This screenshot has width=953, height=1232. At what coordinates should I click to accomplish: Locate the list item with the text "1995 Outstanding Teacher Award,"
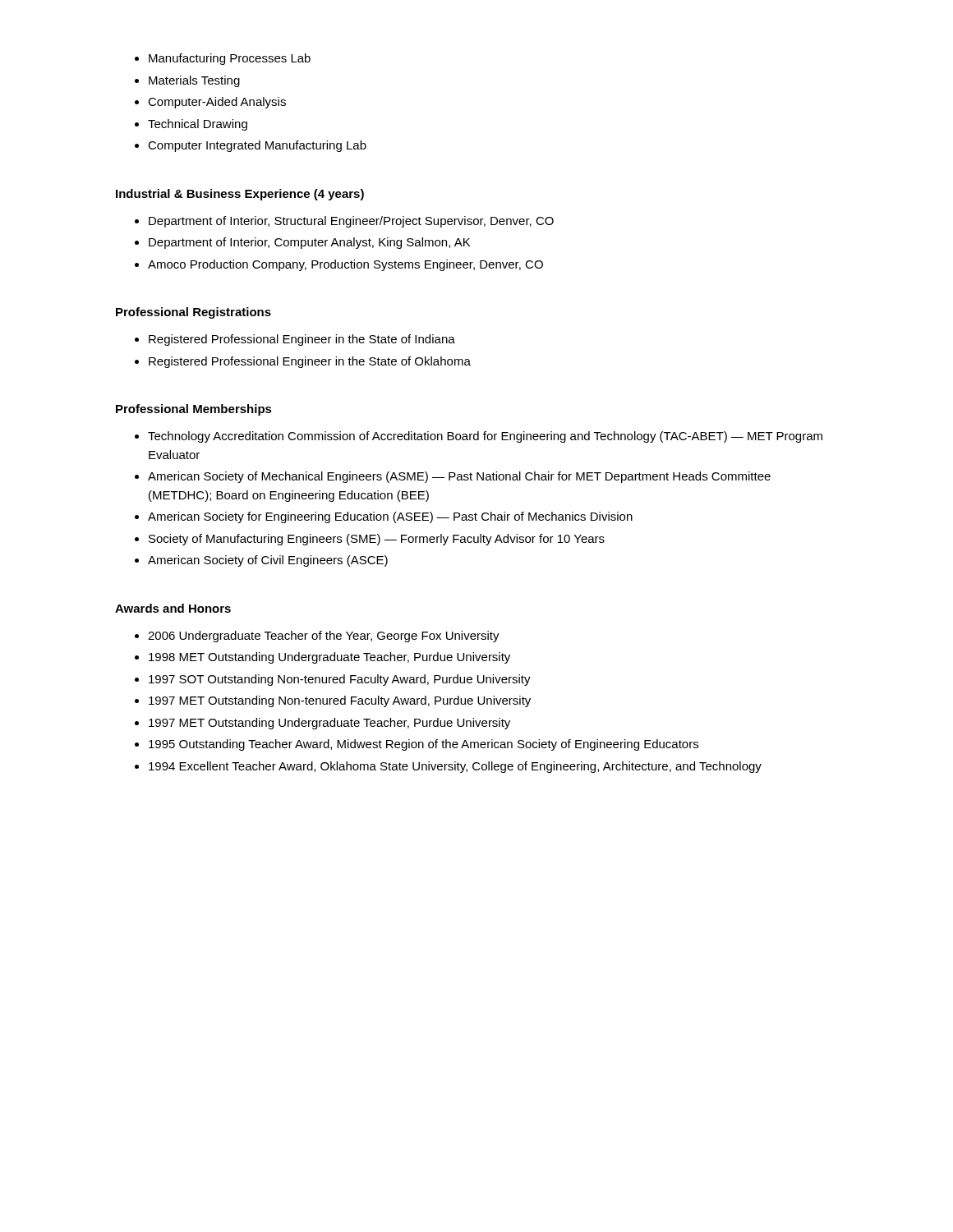[423, 744]
